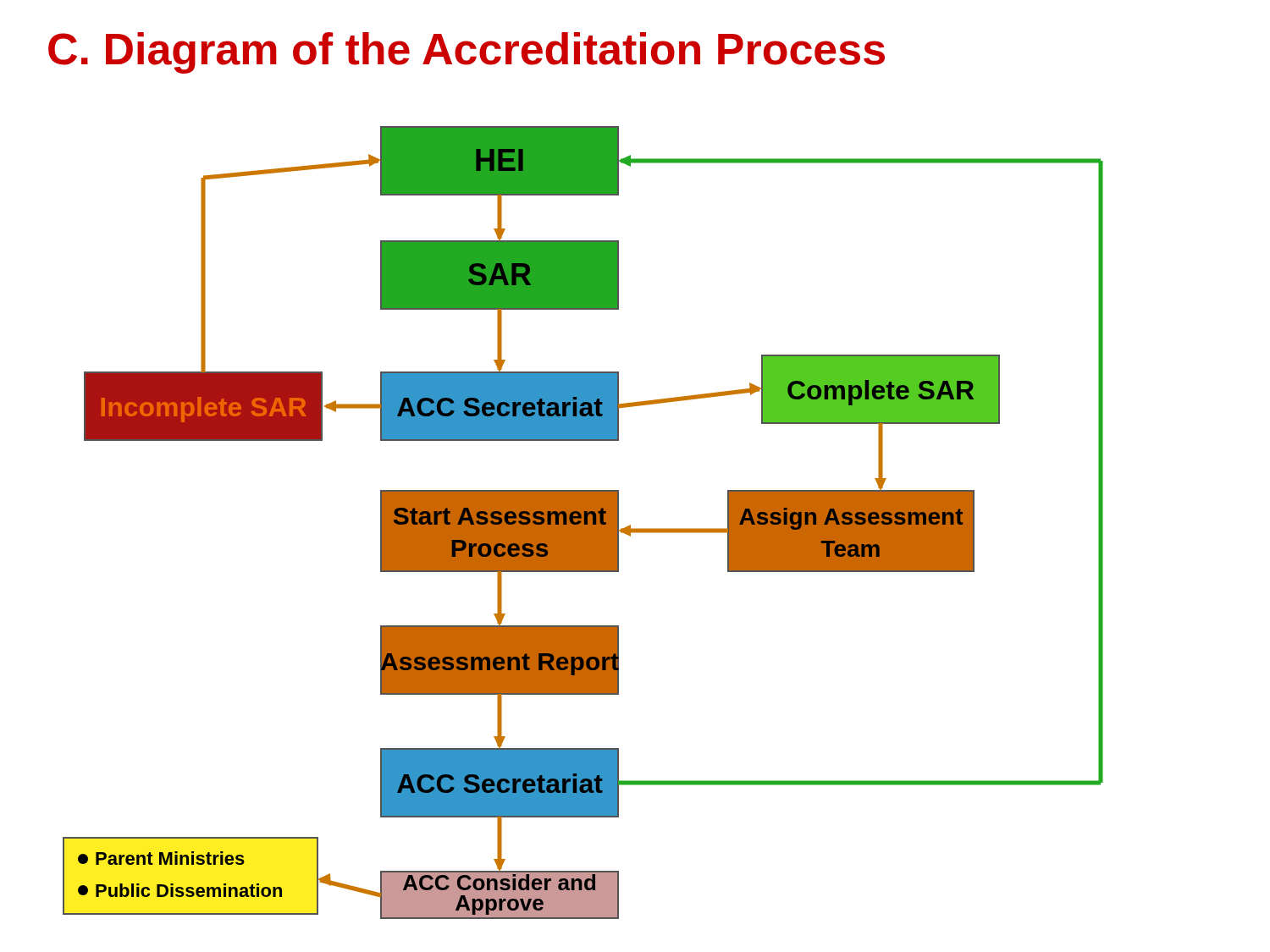Select the flowchart
The width and height of the screenshot is (1270, 952).
(639, 512)
